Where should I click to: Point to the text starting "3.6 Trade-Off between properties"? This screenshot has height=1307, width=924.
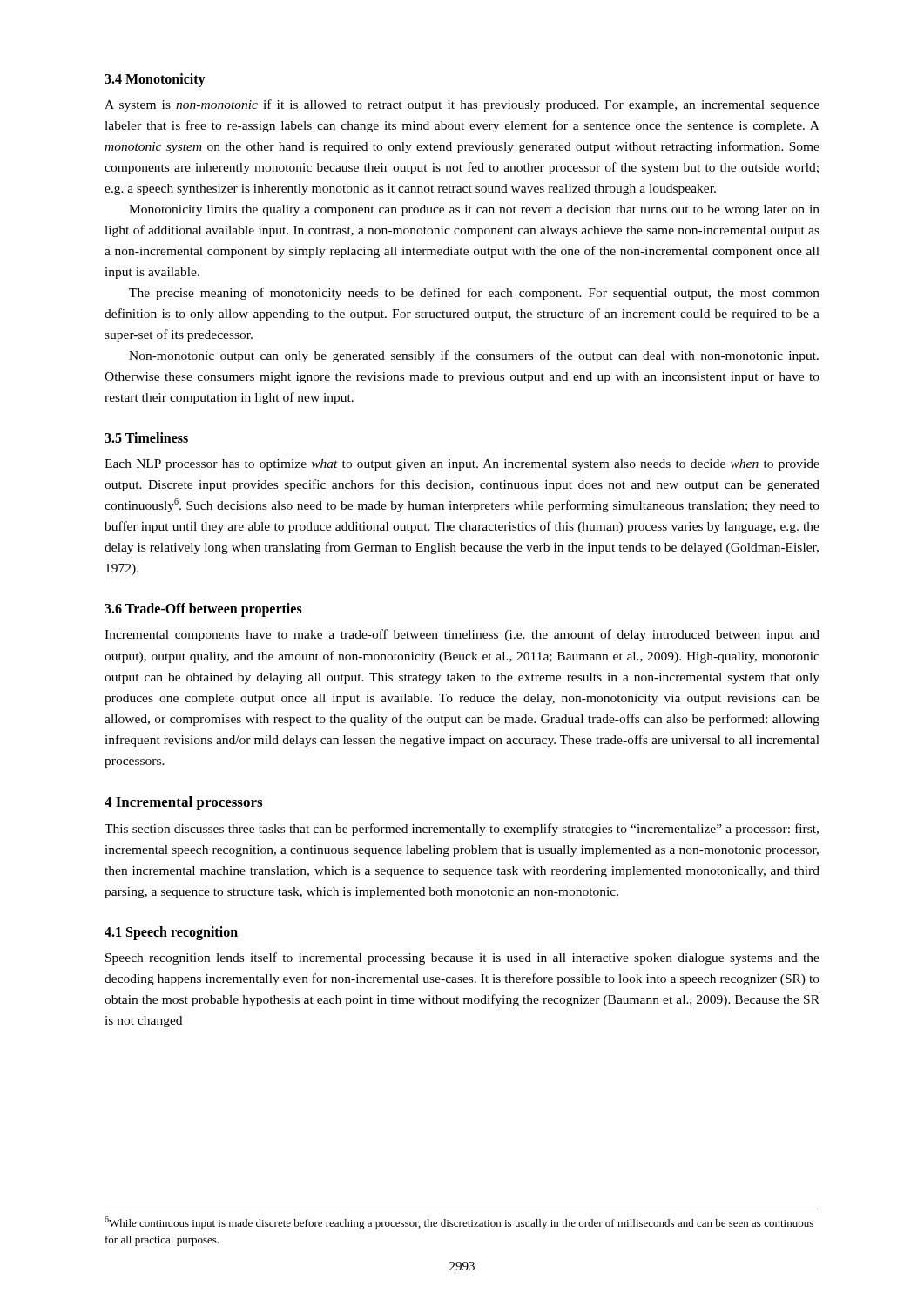[203, 609]
